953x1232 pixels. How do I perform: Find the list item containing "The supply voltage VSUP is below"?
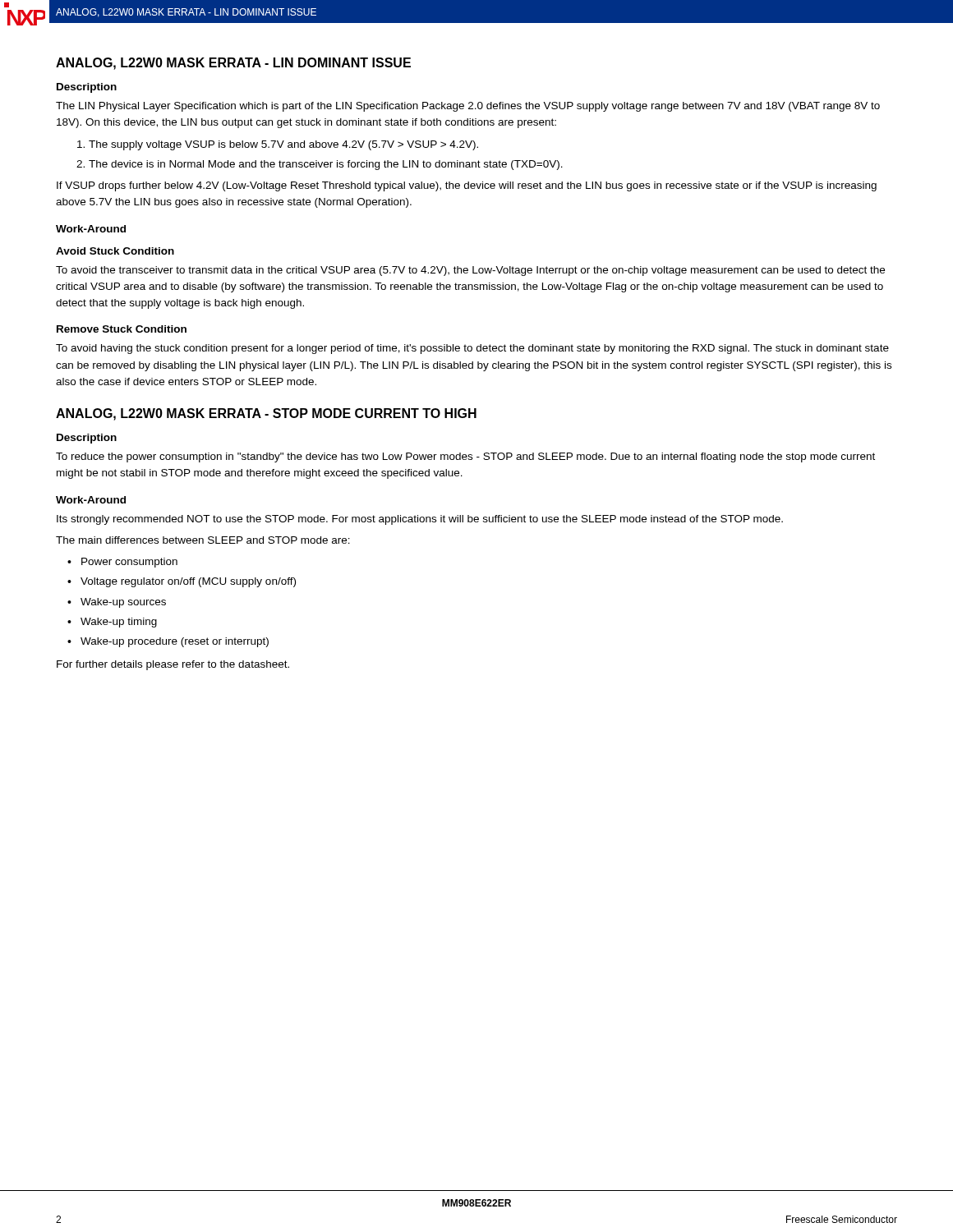[x=476, y=144]
